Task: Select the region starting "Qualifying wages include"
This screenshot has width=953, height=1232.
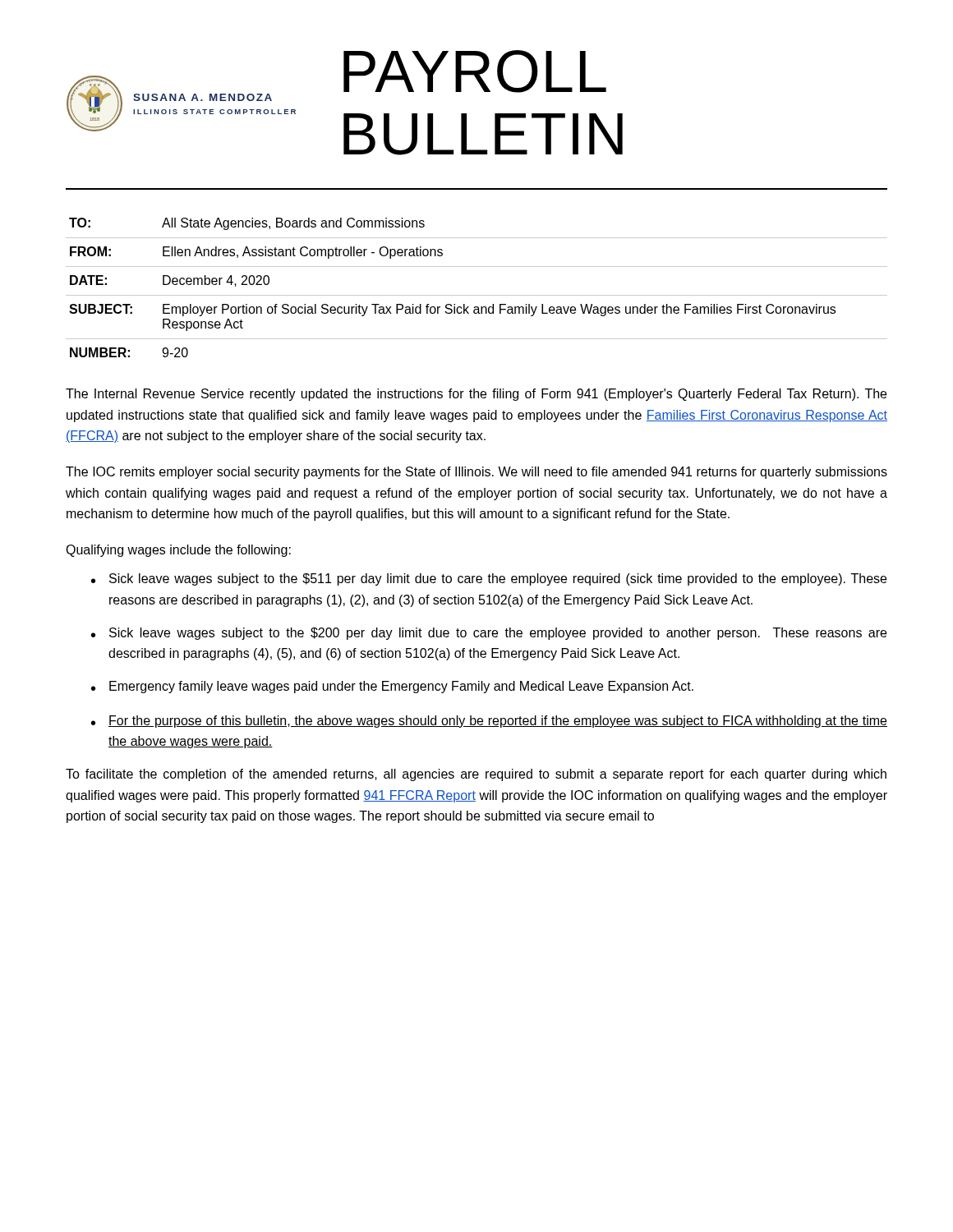Action: click(179, 550)
